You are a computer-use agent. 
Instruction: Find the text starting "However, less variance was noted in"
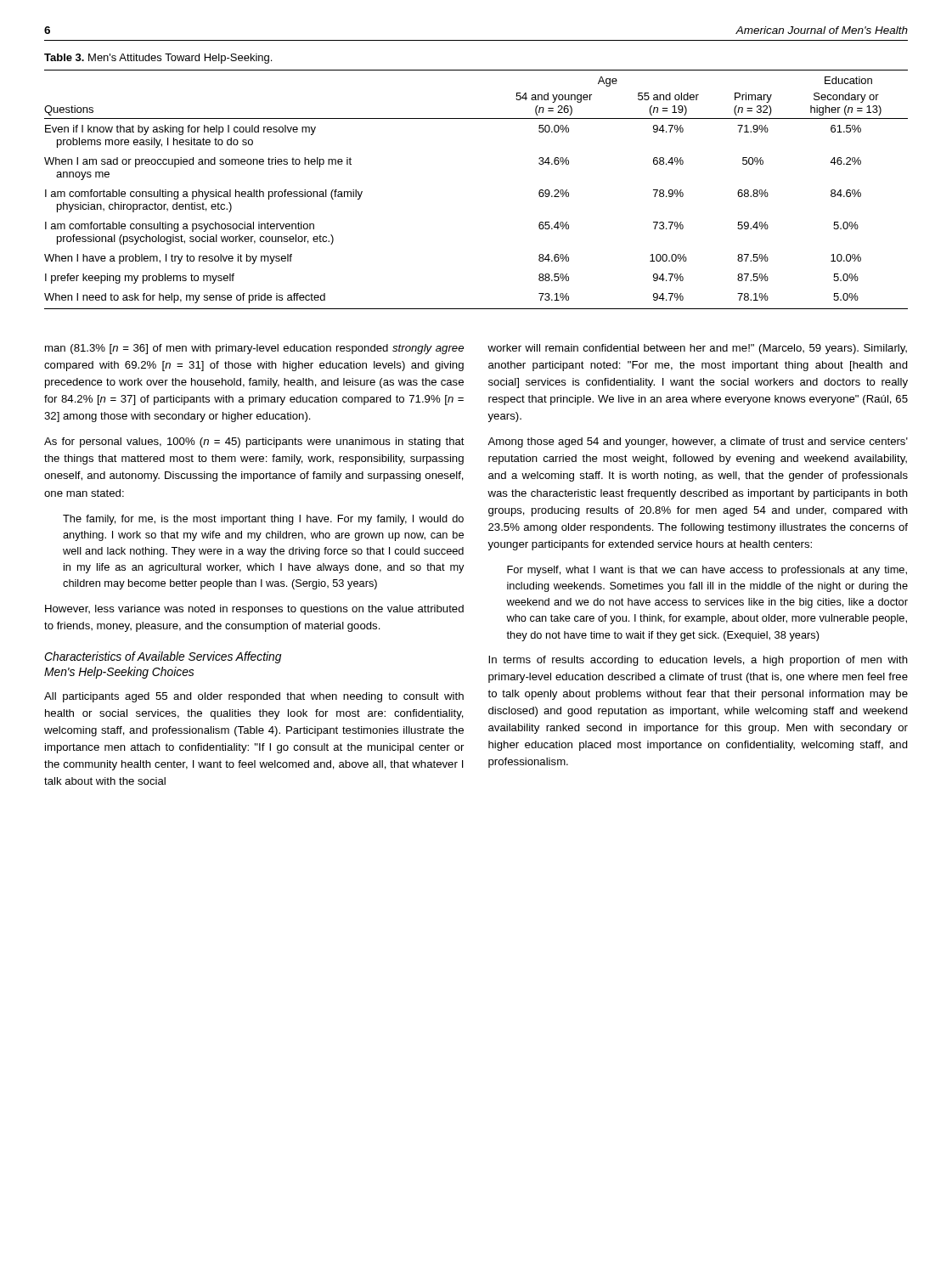254,617
